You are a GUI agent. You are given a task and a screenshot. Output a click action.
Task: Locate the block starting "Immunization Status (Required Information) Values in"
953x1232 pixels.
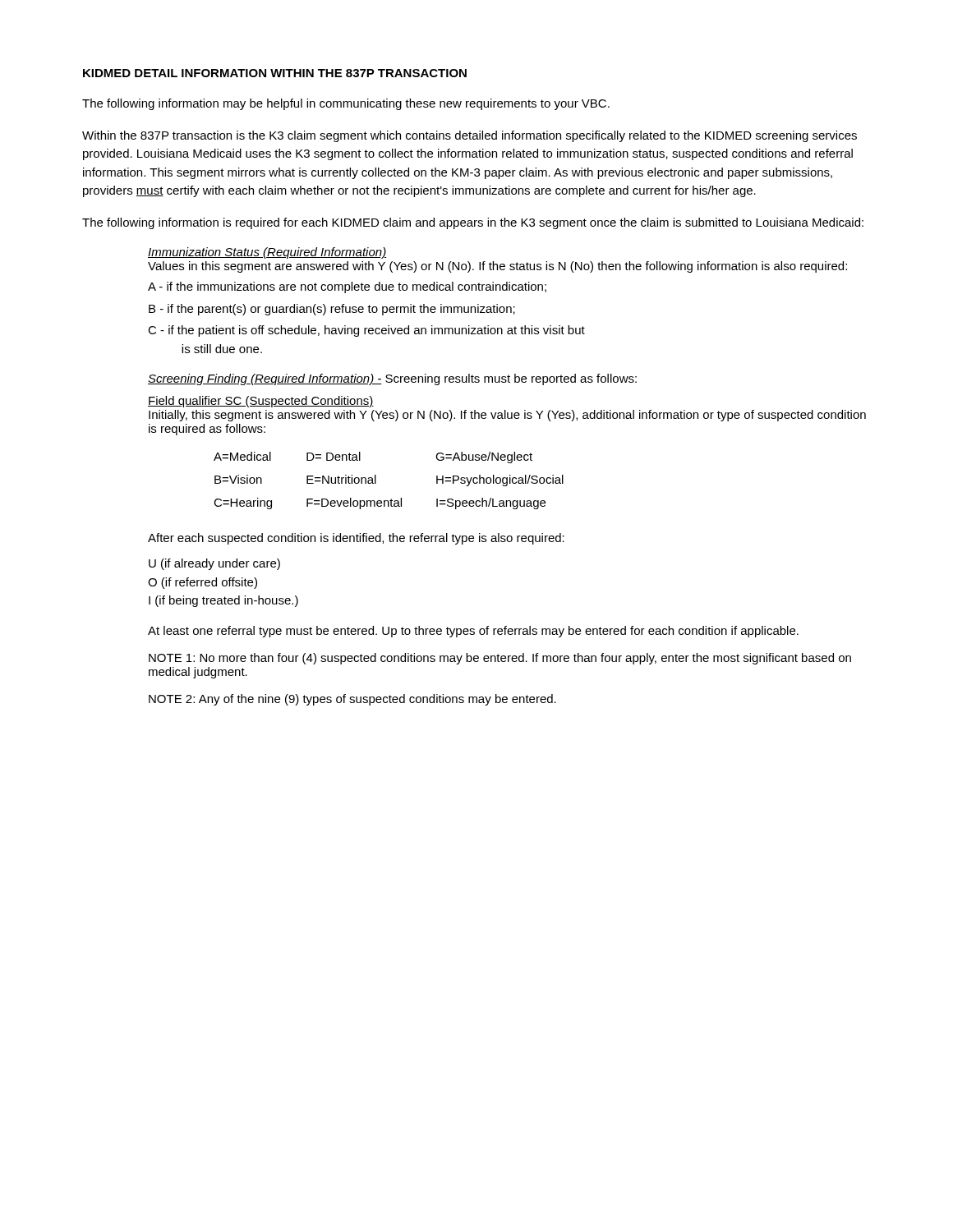coord(498,259)
